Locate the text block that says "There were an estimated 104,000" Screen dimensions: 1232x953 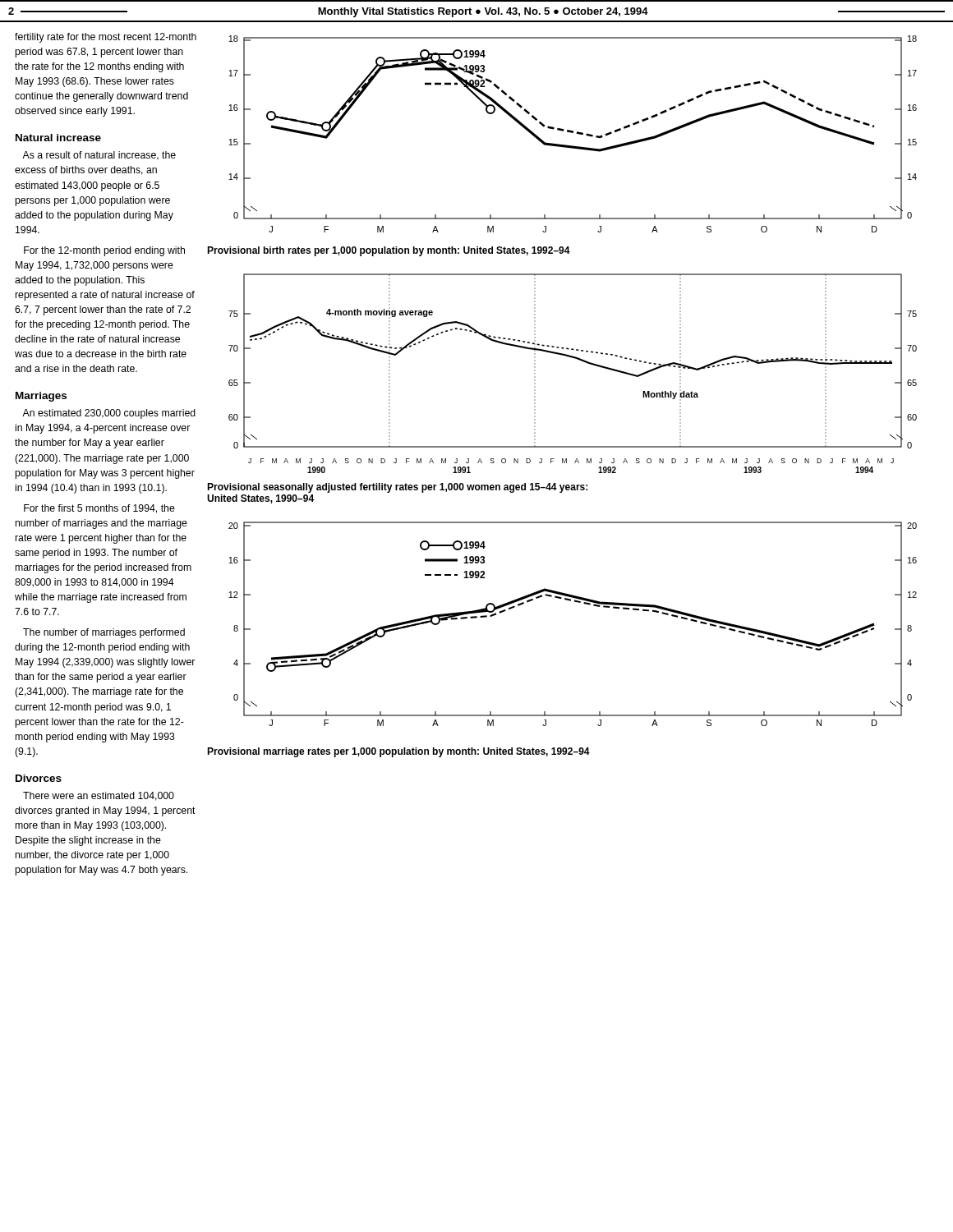(x=105, y=833)
